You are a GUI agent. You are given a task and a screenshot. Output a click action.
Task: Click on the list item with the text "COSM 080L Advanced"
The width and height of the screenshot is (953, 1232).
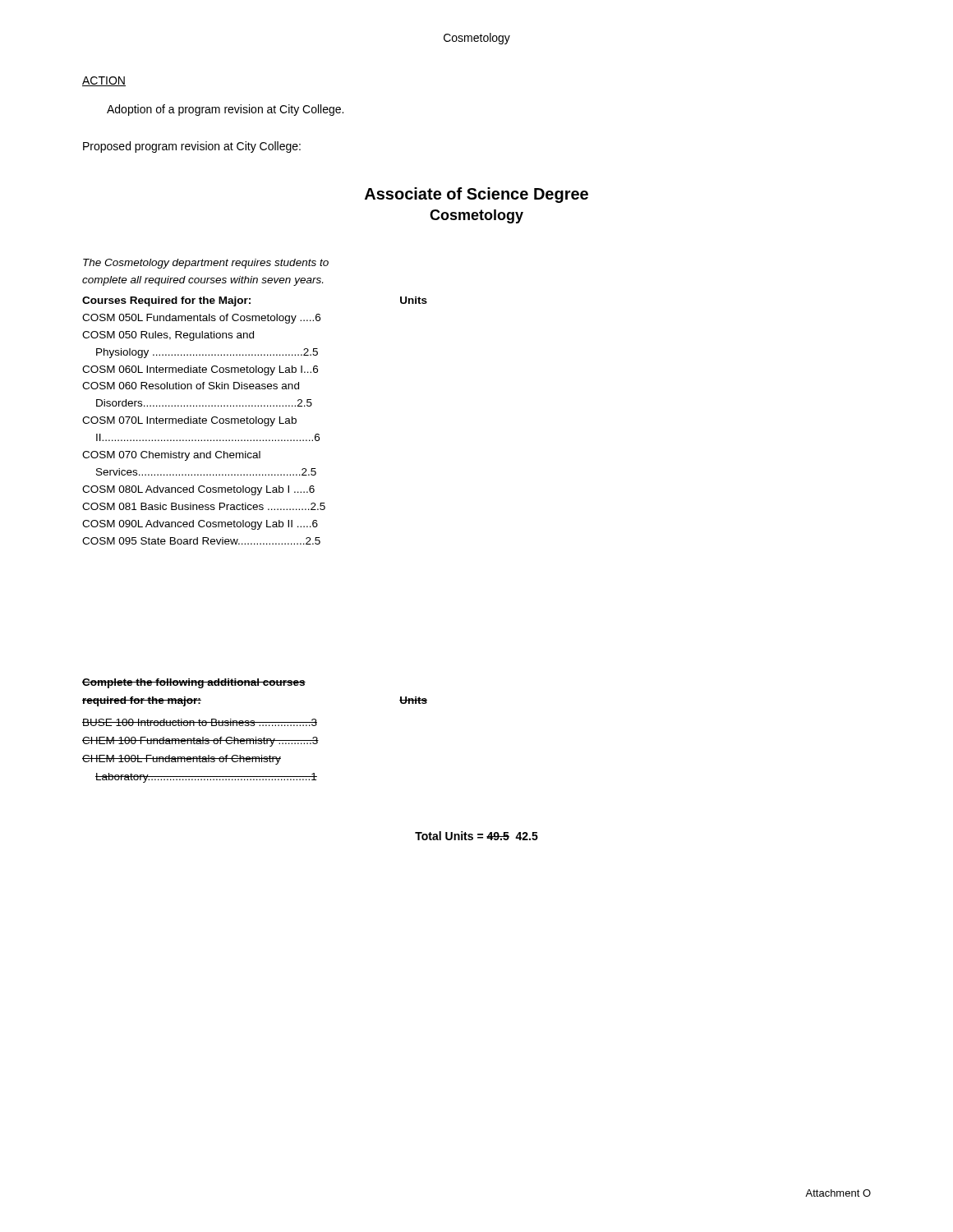pyautogui.click(x=198, y=489)
